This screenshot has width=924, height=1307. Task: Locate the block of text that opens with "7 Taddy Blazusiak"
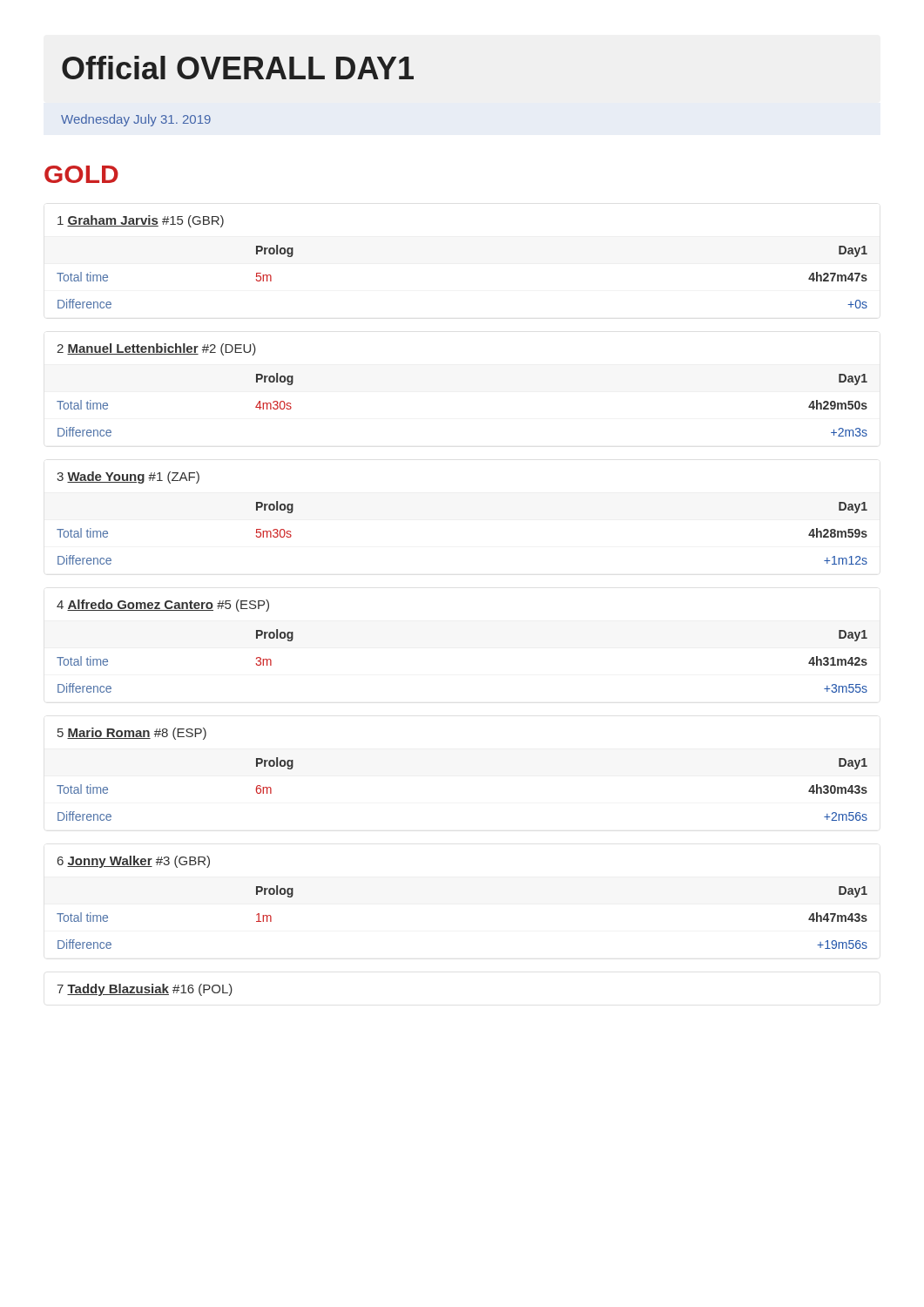(x=145, y=990)
